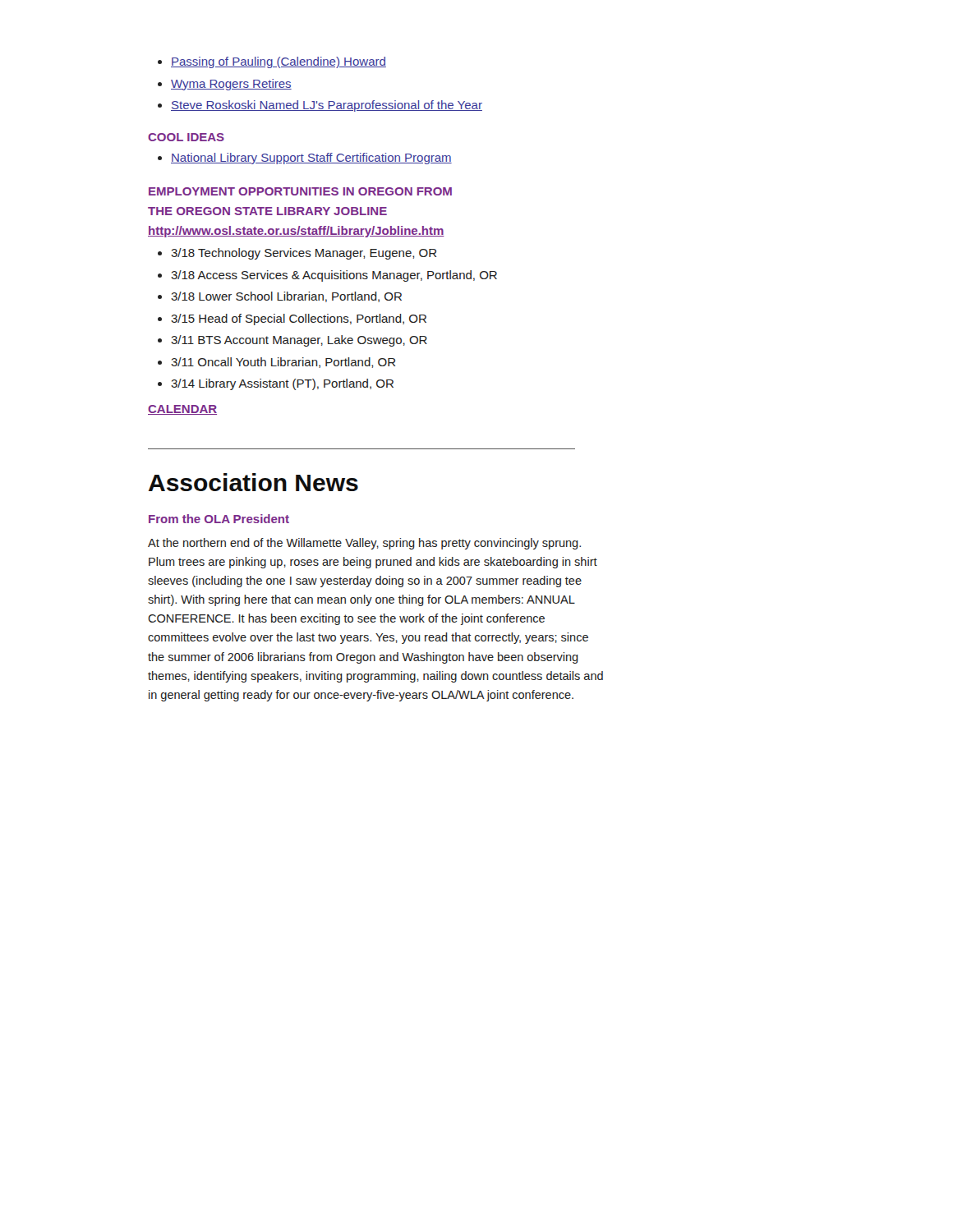
Task: Point to the block starting "COOL IDEAS"
Action: pos(186,136)
